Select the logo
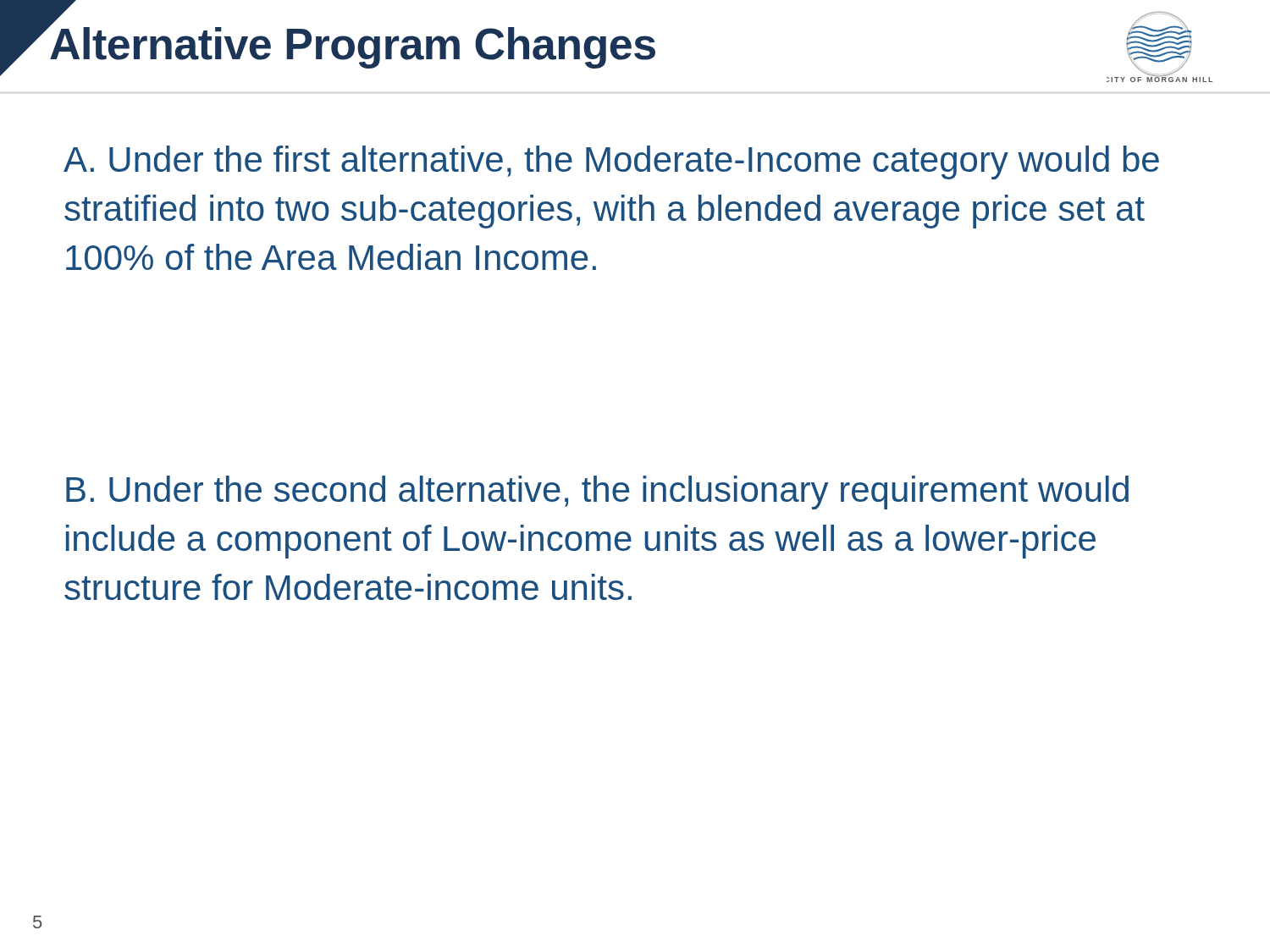The height and width of the screenshot is (952, 1270). click(1168, 48)
